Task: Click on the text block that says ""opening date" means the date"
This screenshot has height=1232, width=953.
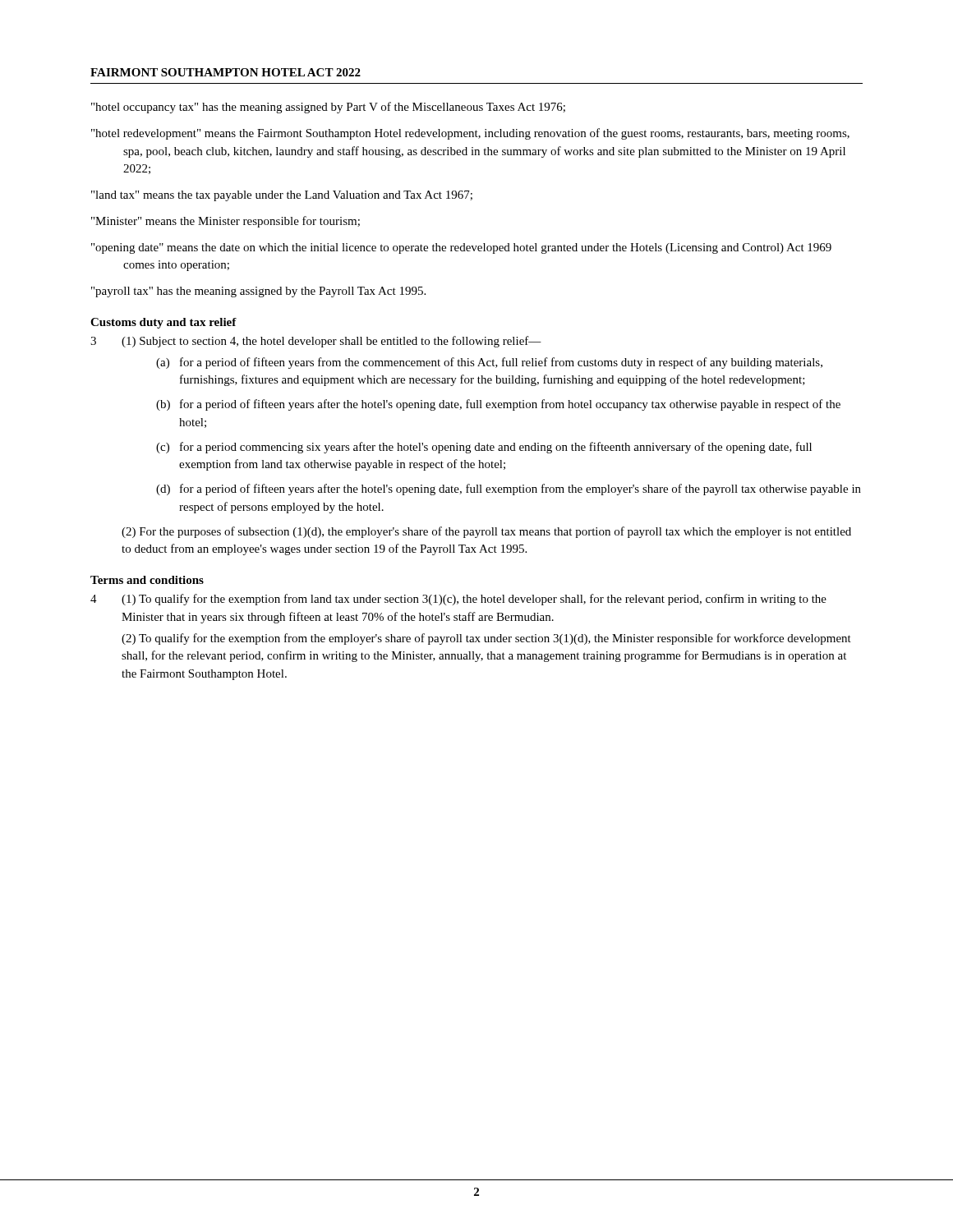Action: tap(461, 256)
